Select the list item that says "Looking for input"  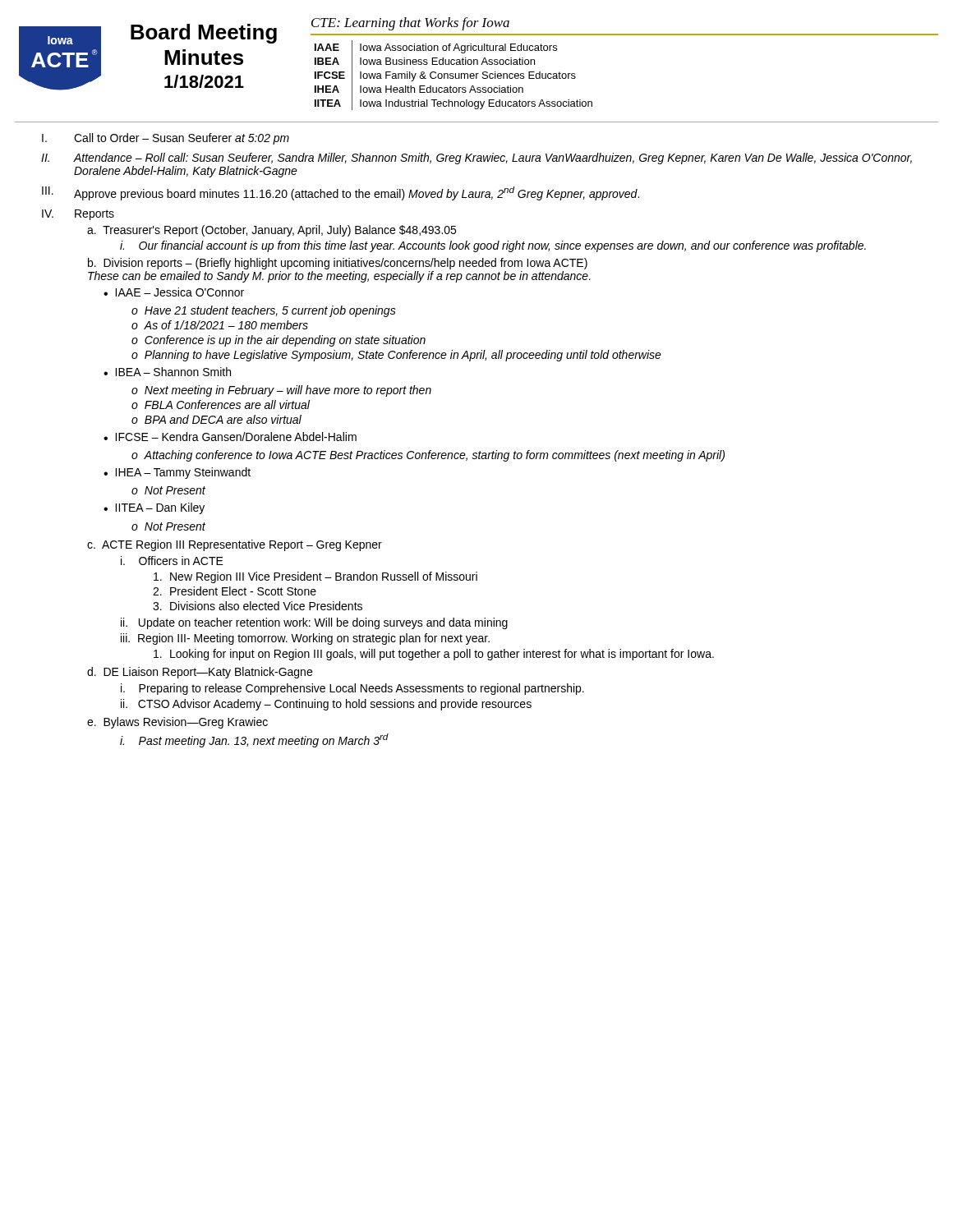[434, 653]
